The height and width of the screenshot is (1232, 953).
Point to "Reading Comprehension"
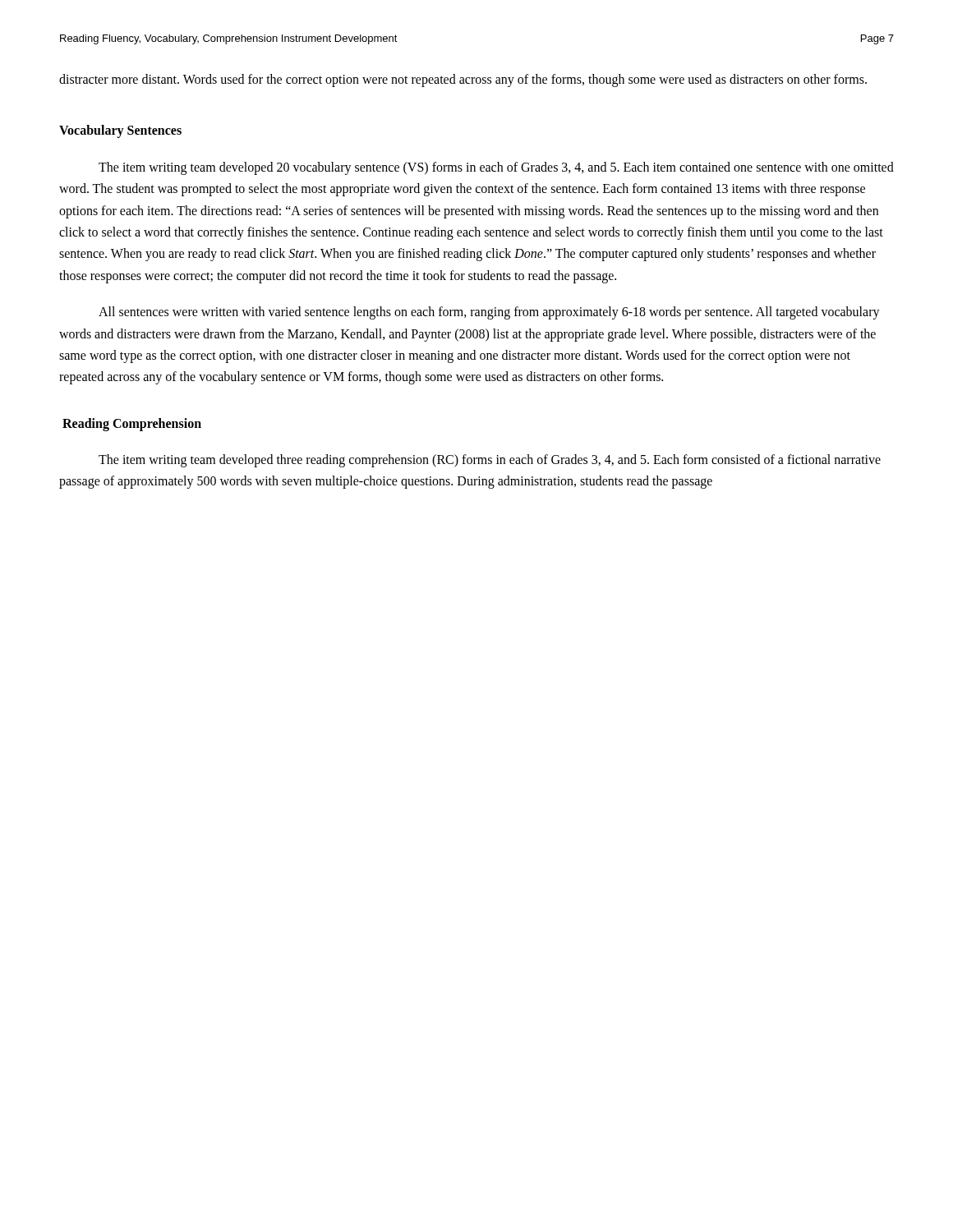click(130, 423)
